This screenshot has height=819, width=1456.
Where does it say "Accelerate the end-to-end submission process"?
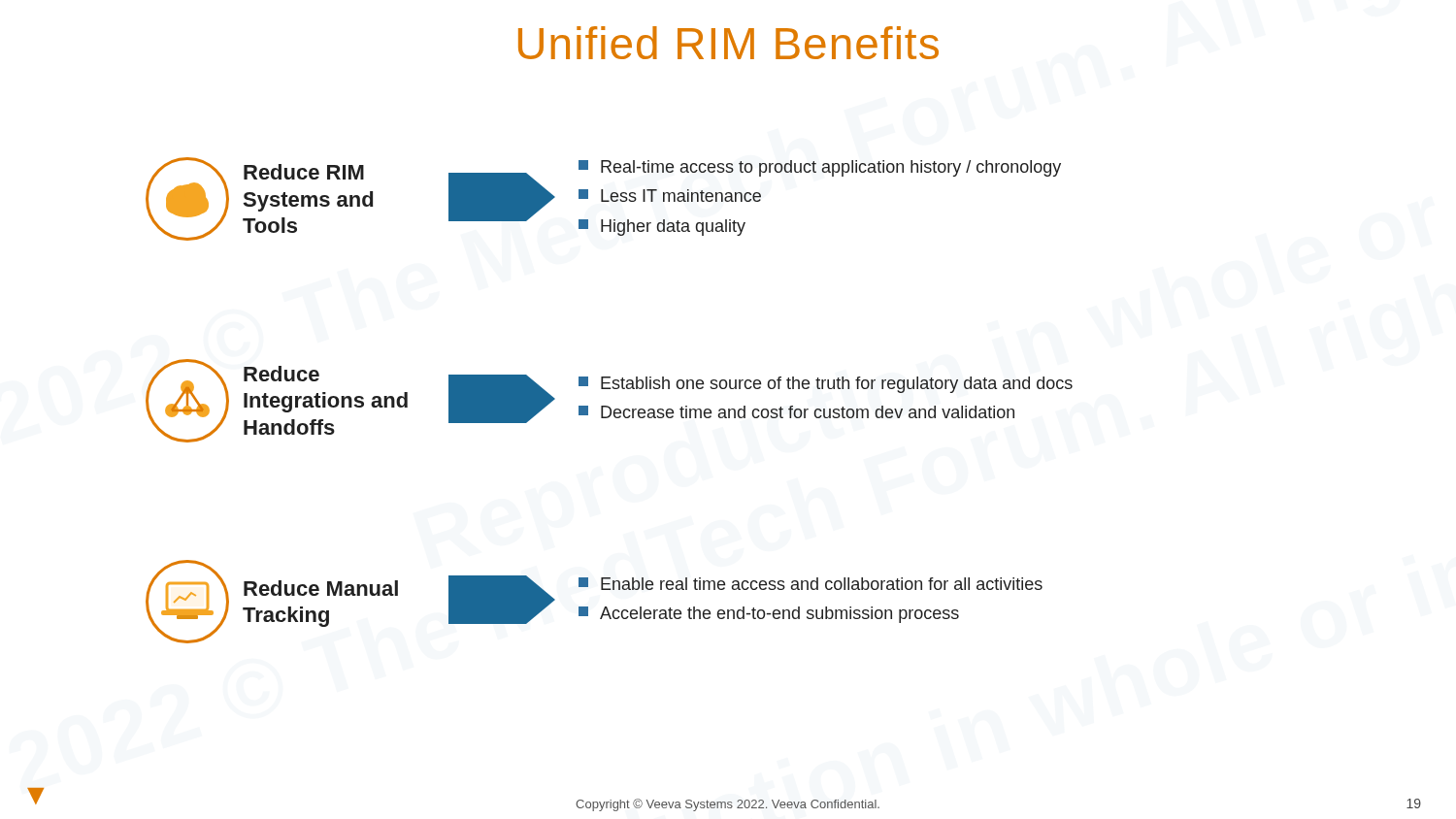769,613
